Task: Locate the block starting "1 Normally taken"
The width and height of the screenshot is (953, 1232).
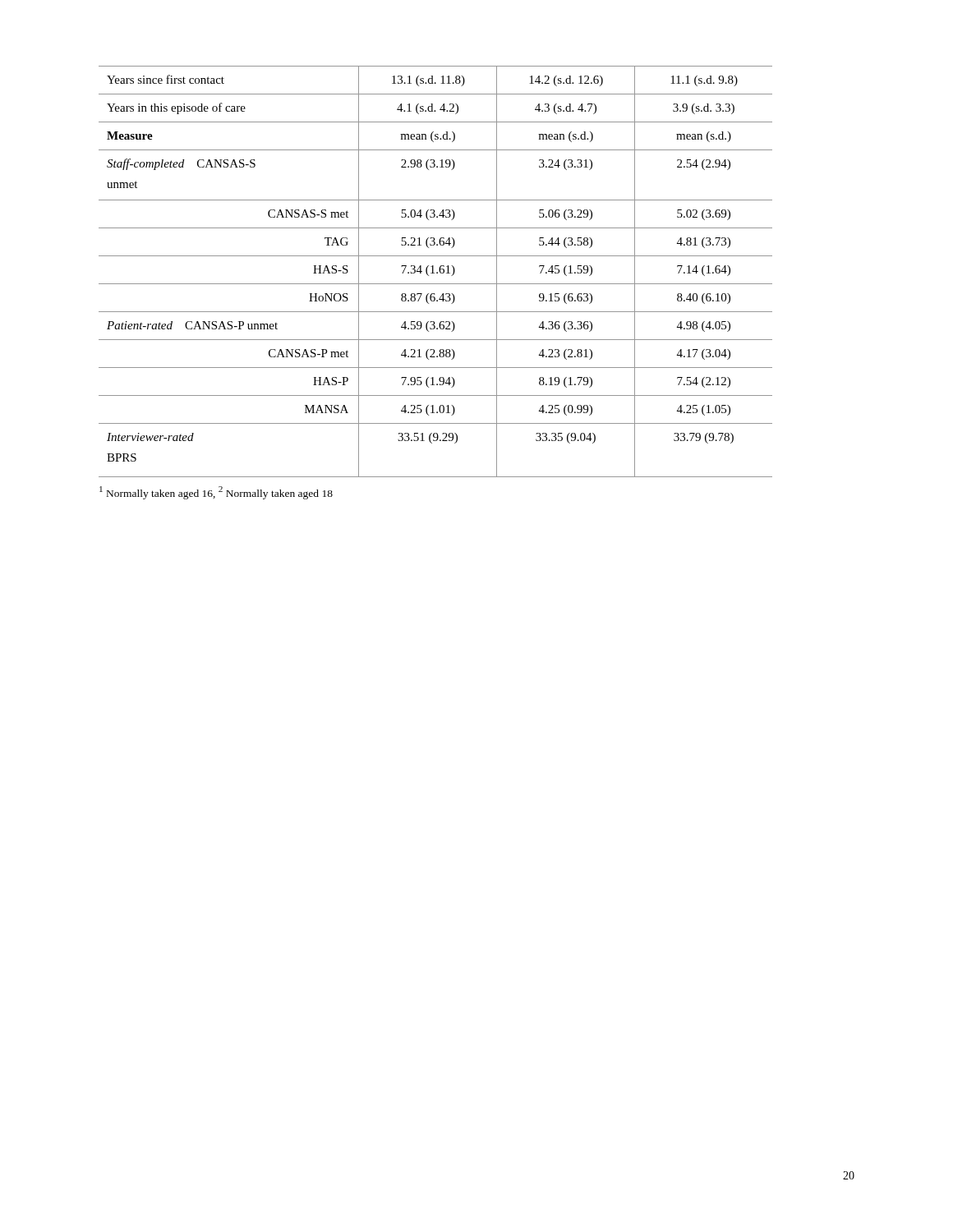Action: coord(216,491)
